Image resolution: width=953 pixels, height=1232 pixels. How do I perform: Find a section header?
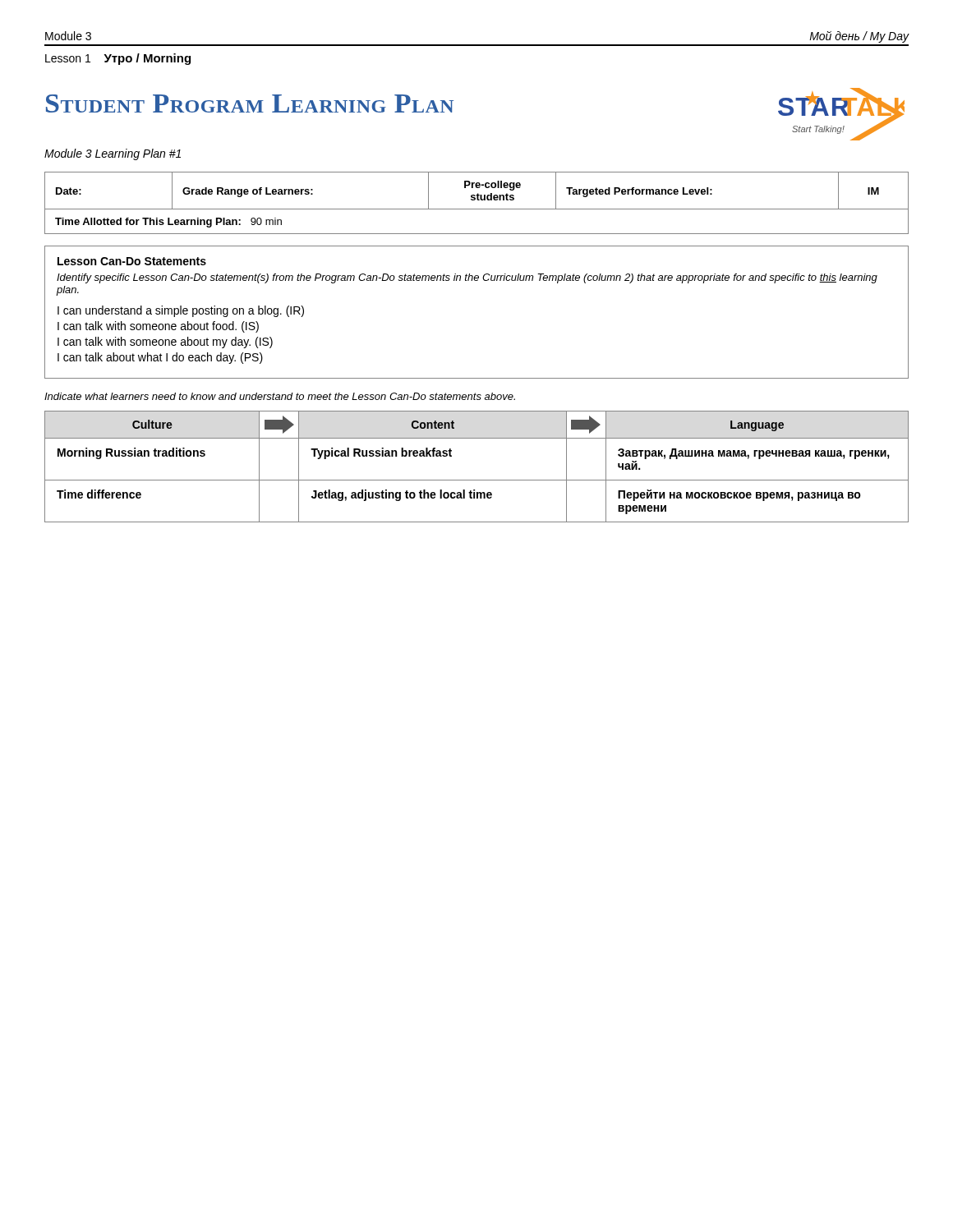coord(118,58)
